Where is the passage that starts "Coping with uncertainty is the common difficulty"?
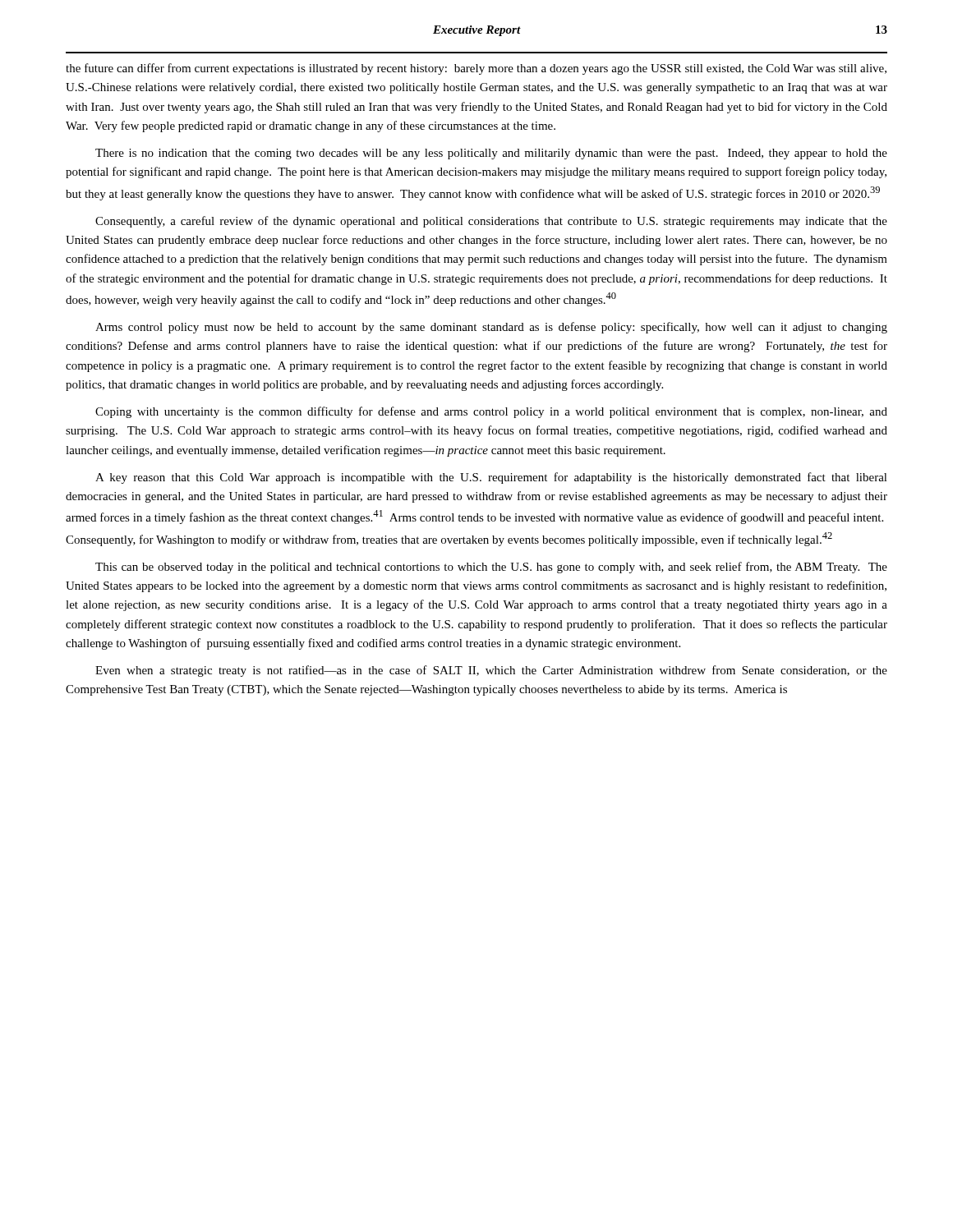 (476, 431)
